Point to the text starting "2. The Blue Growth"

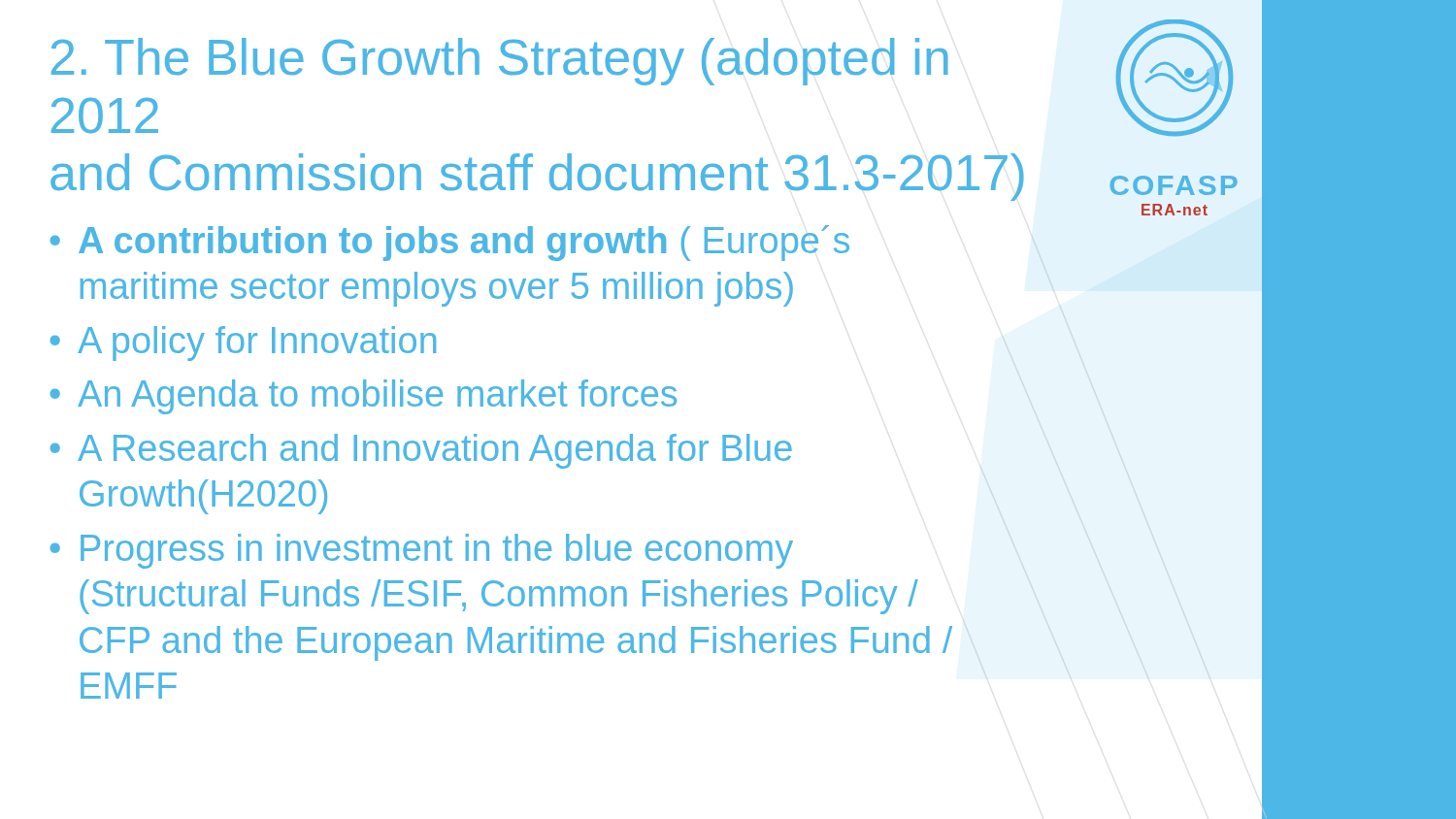[500, 62]
